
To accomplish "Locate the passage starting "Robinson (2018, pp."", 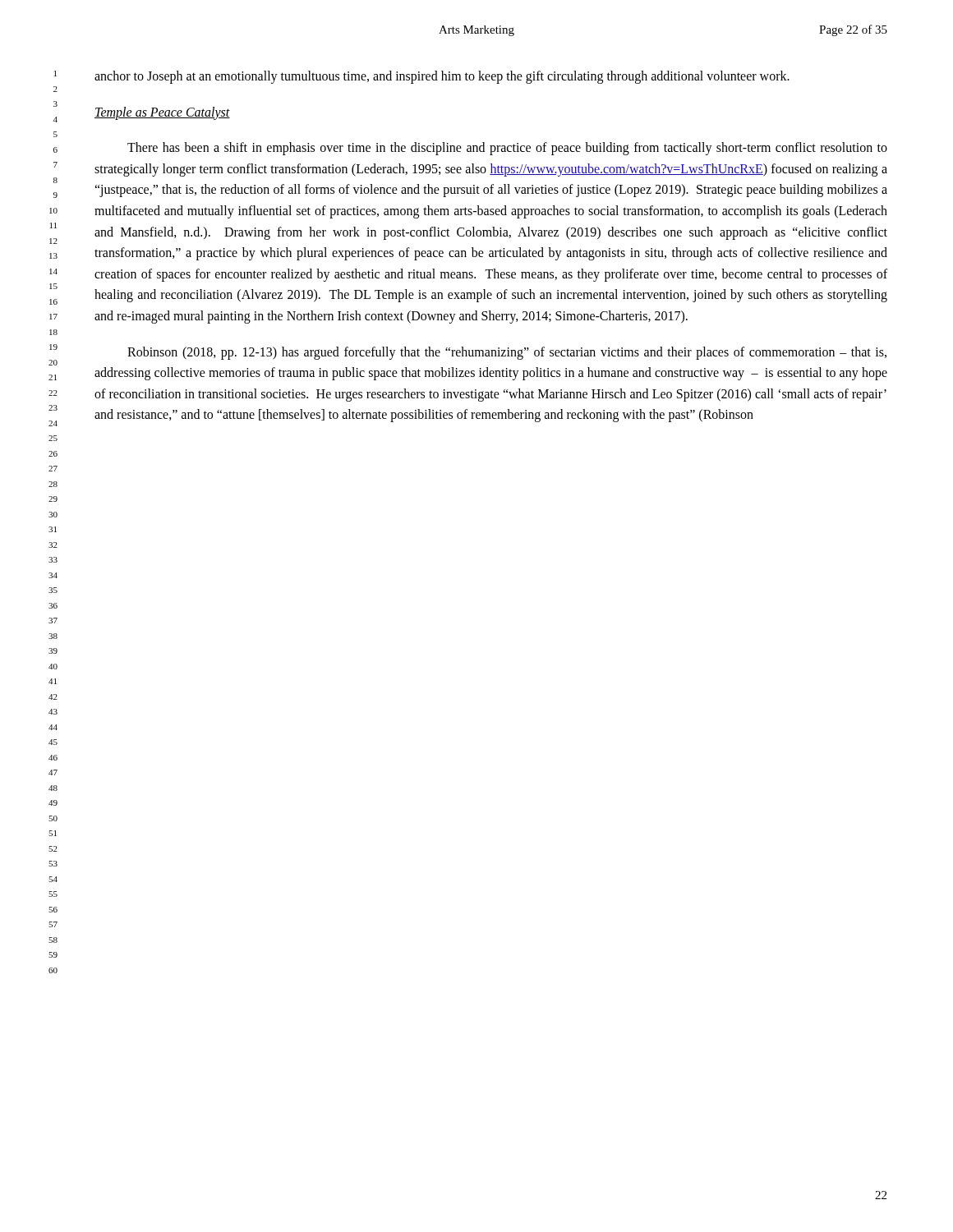I will coord(491,383).
